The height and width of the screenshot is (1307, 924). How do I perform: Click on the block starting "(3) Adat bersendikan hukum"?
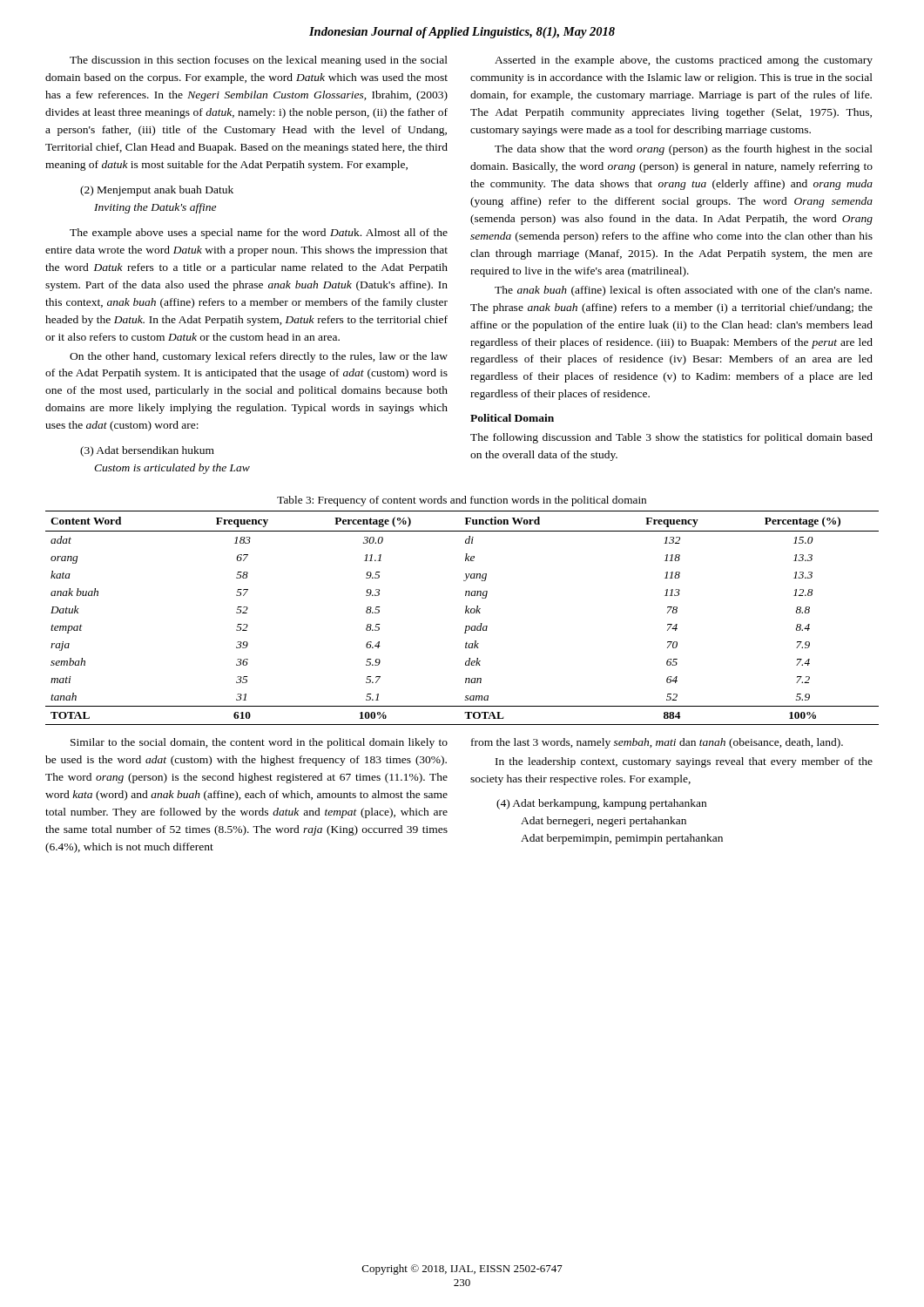click(x=147, y=451)
